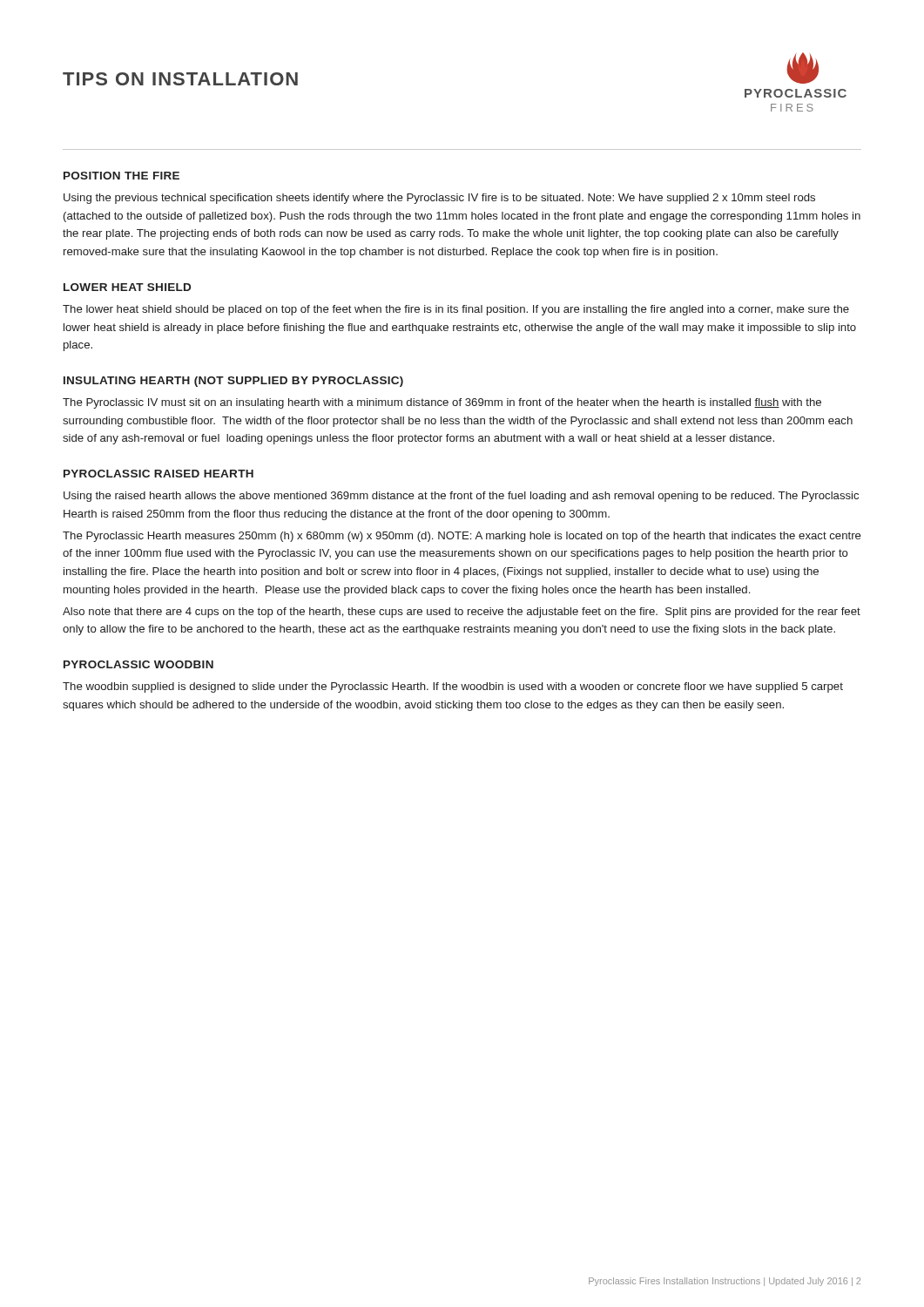Click on the section header that says "PYROCLASSIC WOODBIN"
Image resolution: width=924 pixels, height=1307 pixels.
pyautogui.click(x=138, y=664)
